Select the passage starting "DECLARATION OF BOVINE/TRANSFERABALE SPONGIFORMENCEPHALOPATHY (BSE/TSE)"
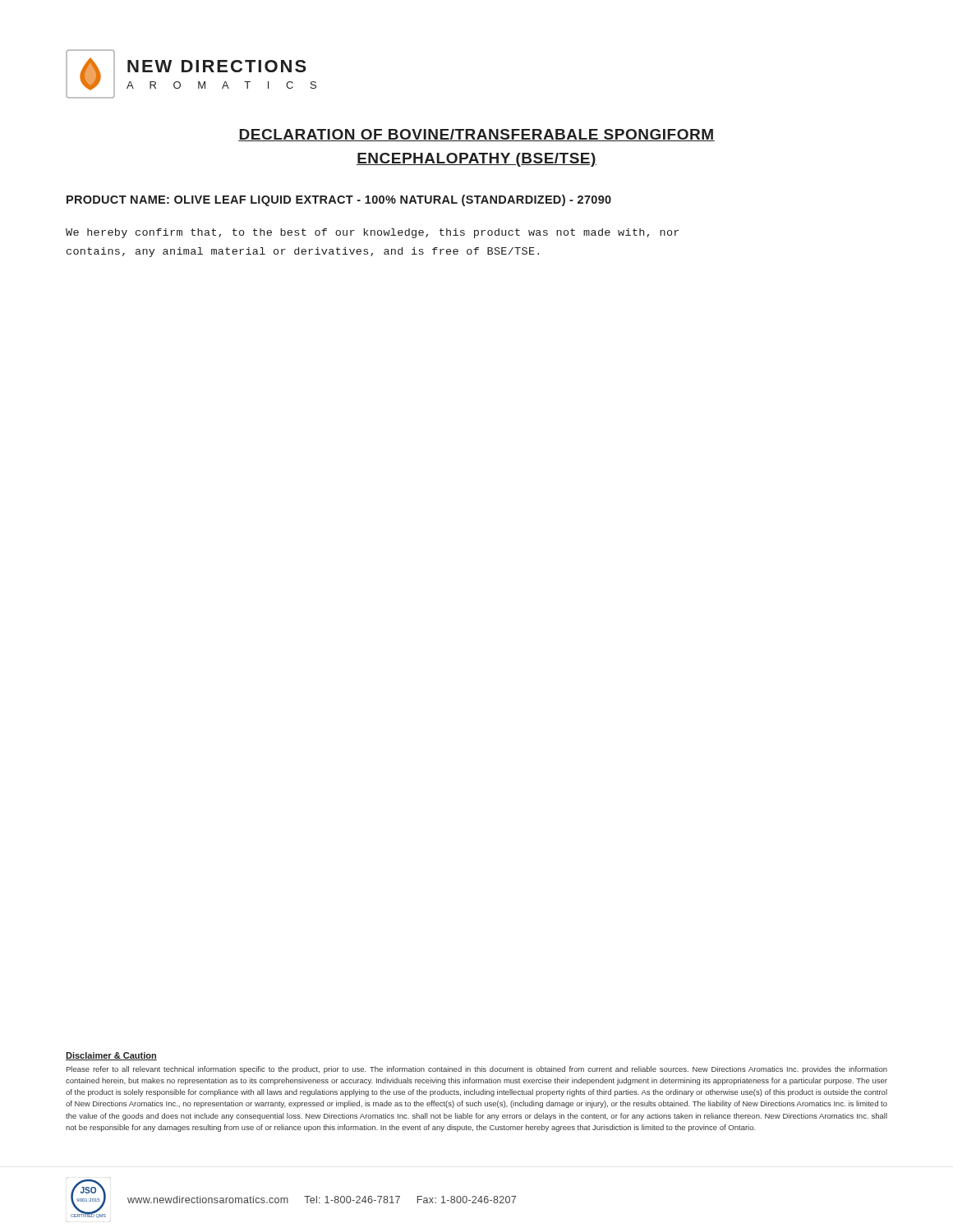The image size is (953, 1232). [476, 146]
